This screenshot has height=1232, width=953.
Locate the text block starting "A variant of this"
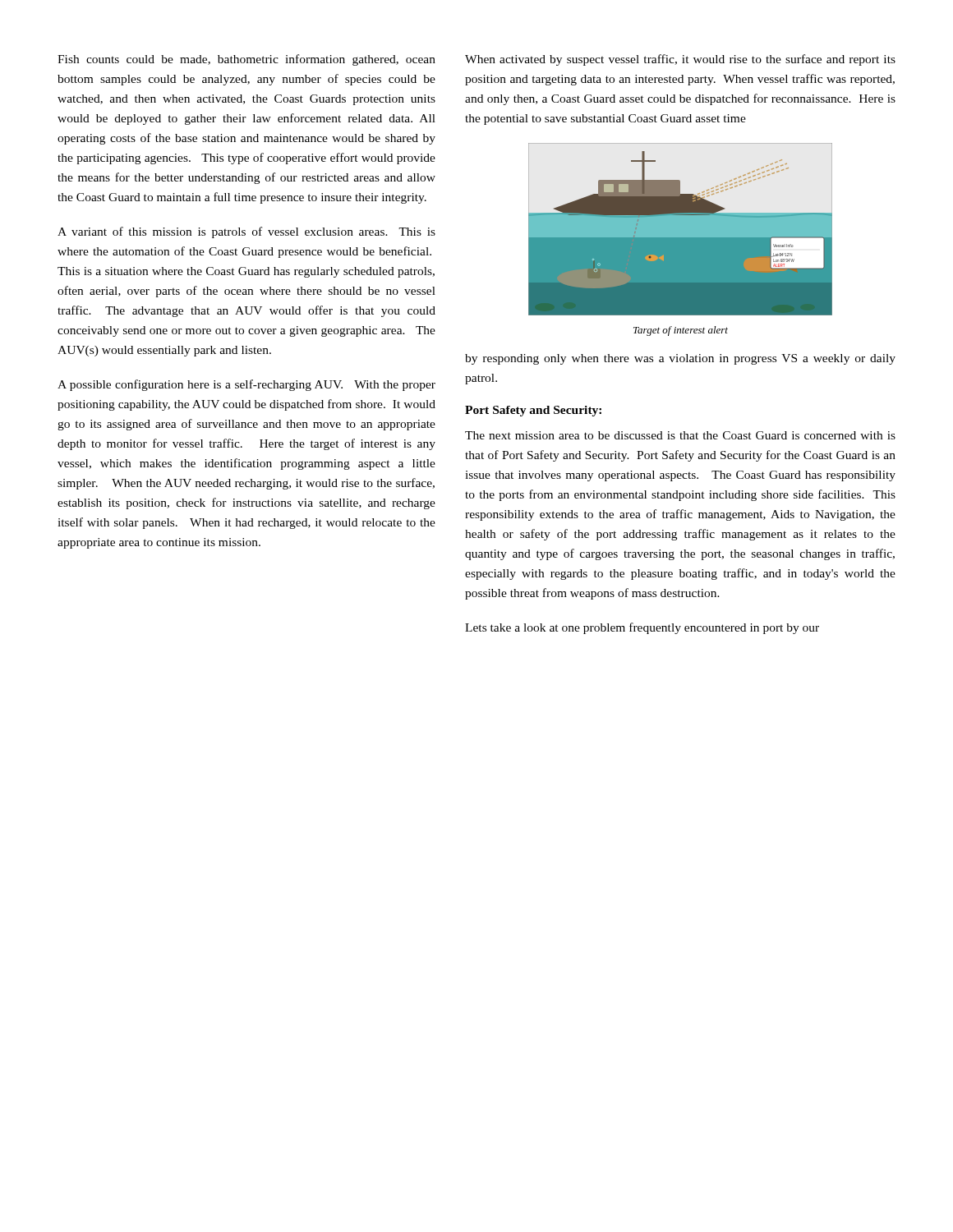click(x=246, y=291)
